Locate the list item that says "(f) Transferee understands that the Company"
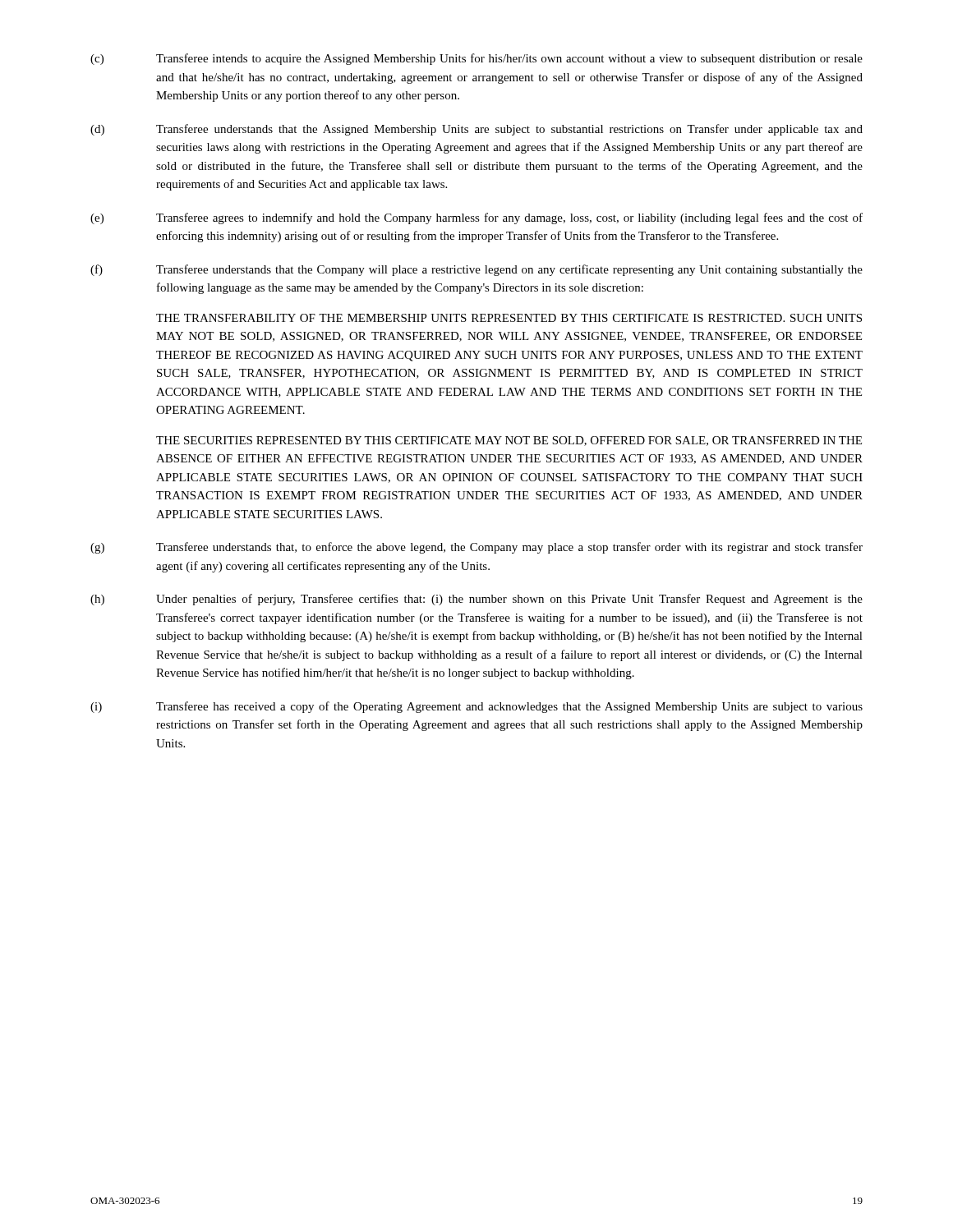The width and height of the screenshot is (953, 1232). 476,278
